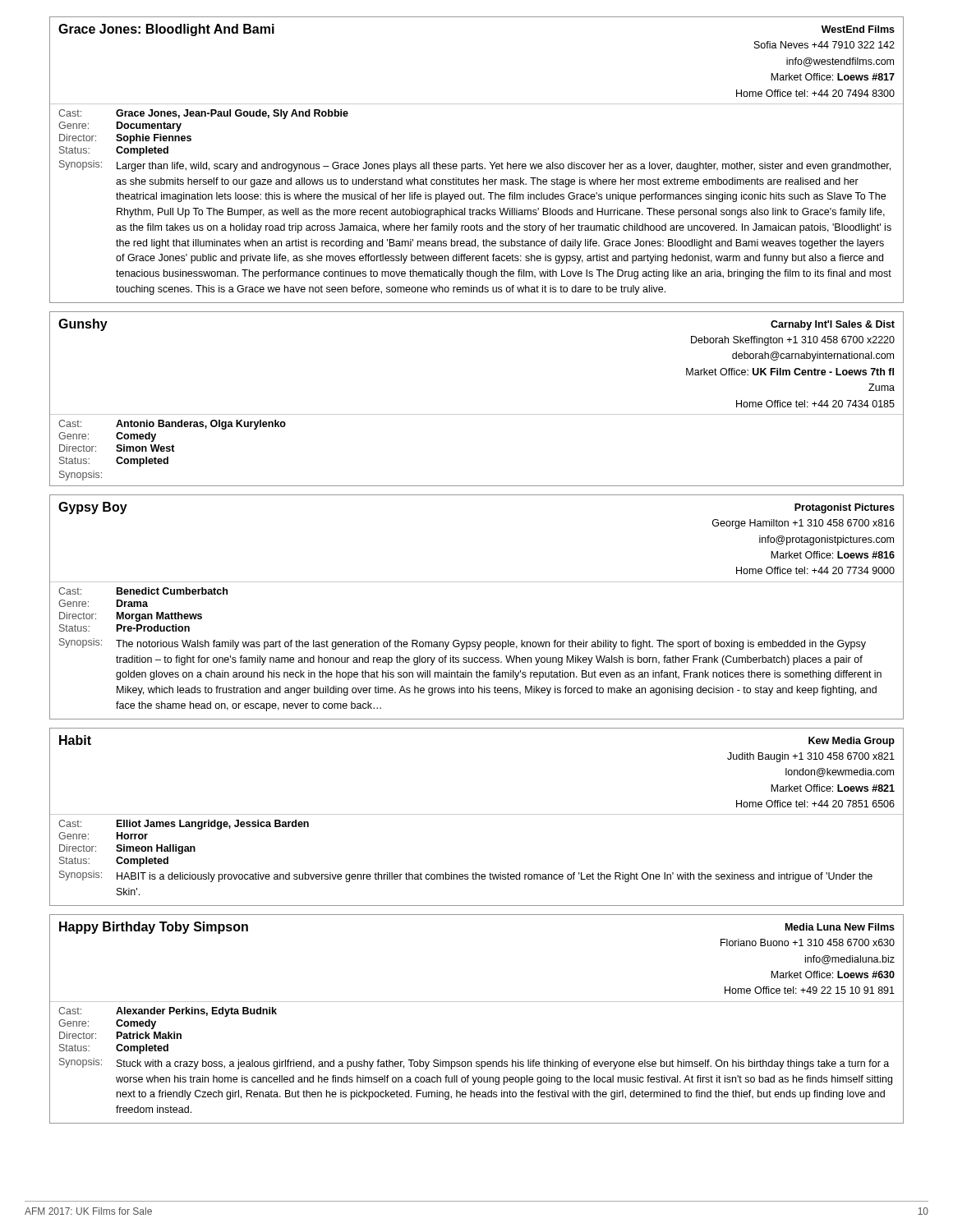Where is the passage that starts "Carnaby Int'l Sales & Dist Deborah Skeffington +1"?
This screenshot has height=1232, width=953.
coord(790,364)
